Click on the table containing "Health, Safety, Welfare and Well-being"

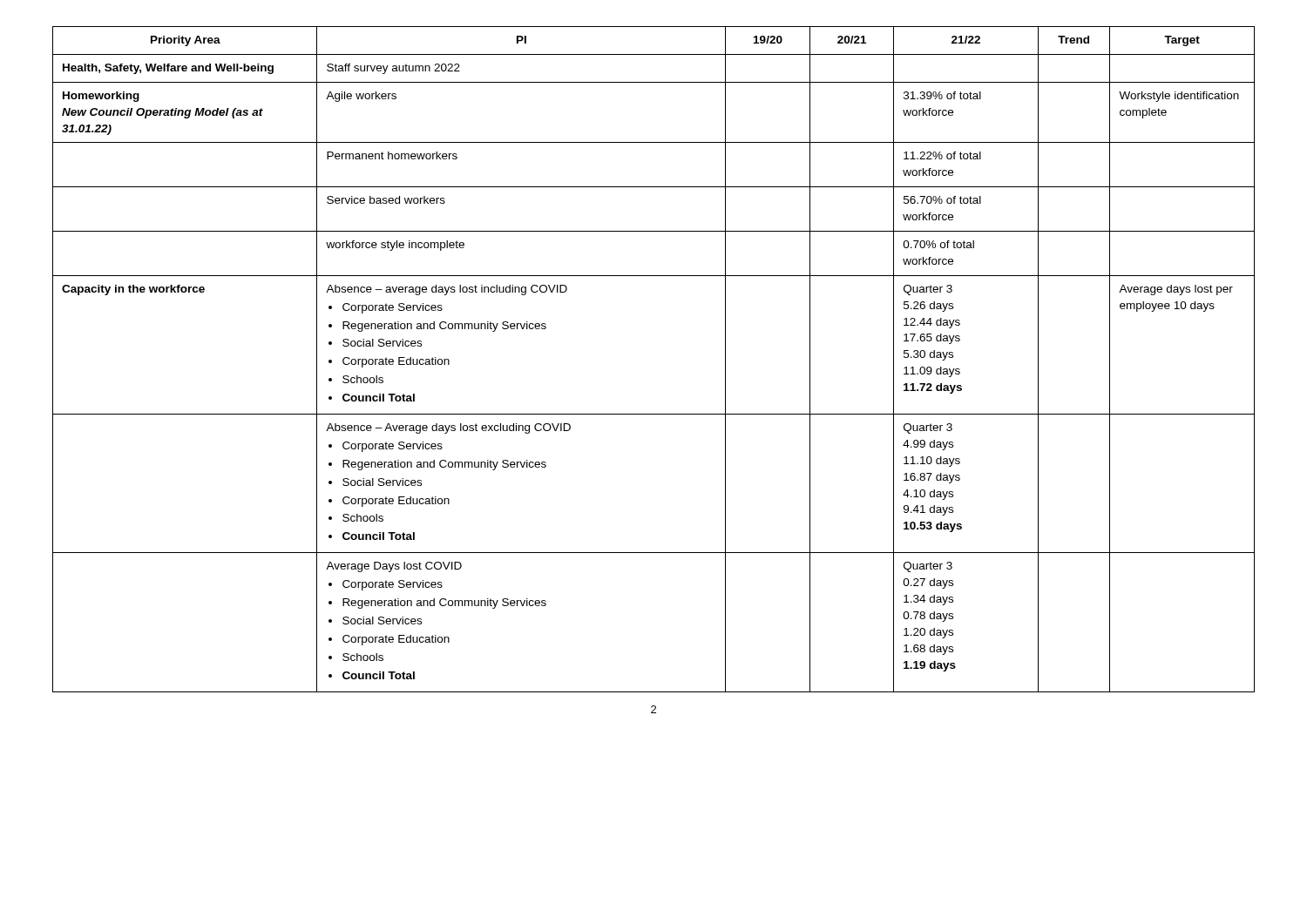click(x=654, y=359)
